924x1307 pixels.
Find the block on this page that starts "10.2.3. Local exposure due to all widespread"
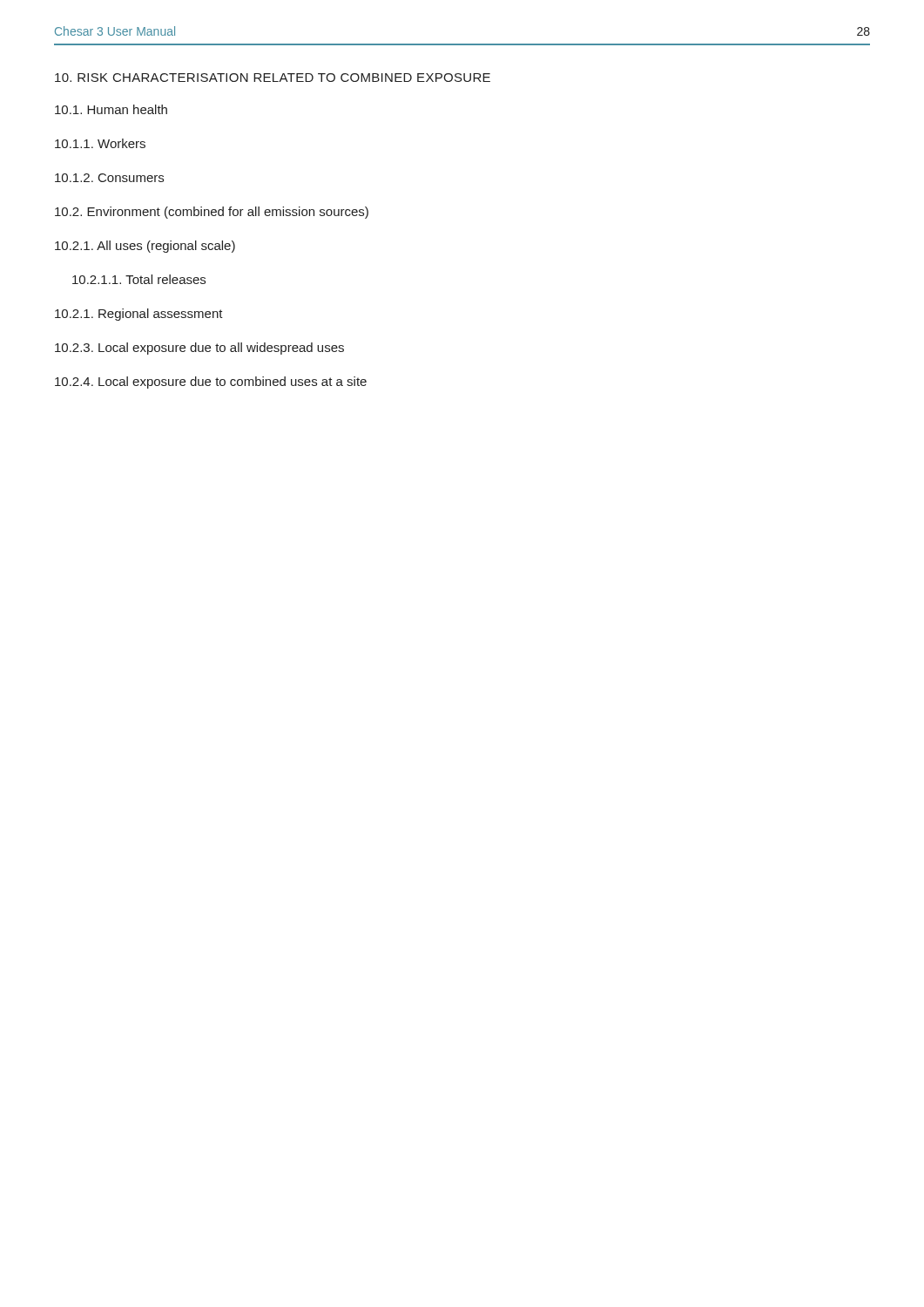[x=199, y=347]
